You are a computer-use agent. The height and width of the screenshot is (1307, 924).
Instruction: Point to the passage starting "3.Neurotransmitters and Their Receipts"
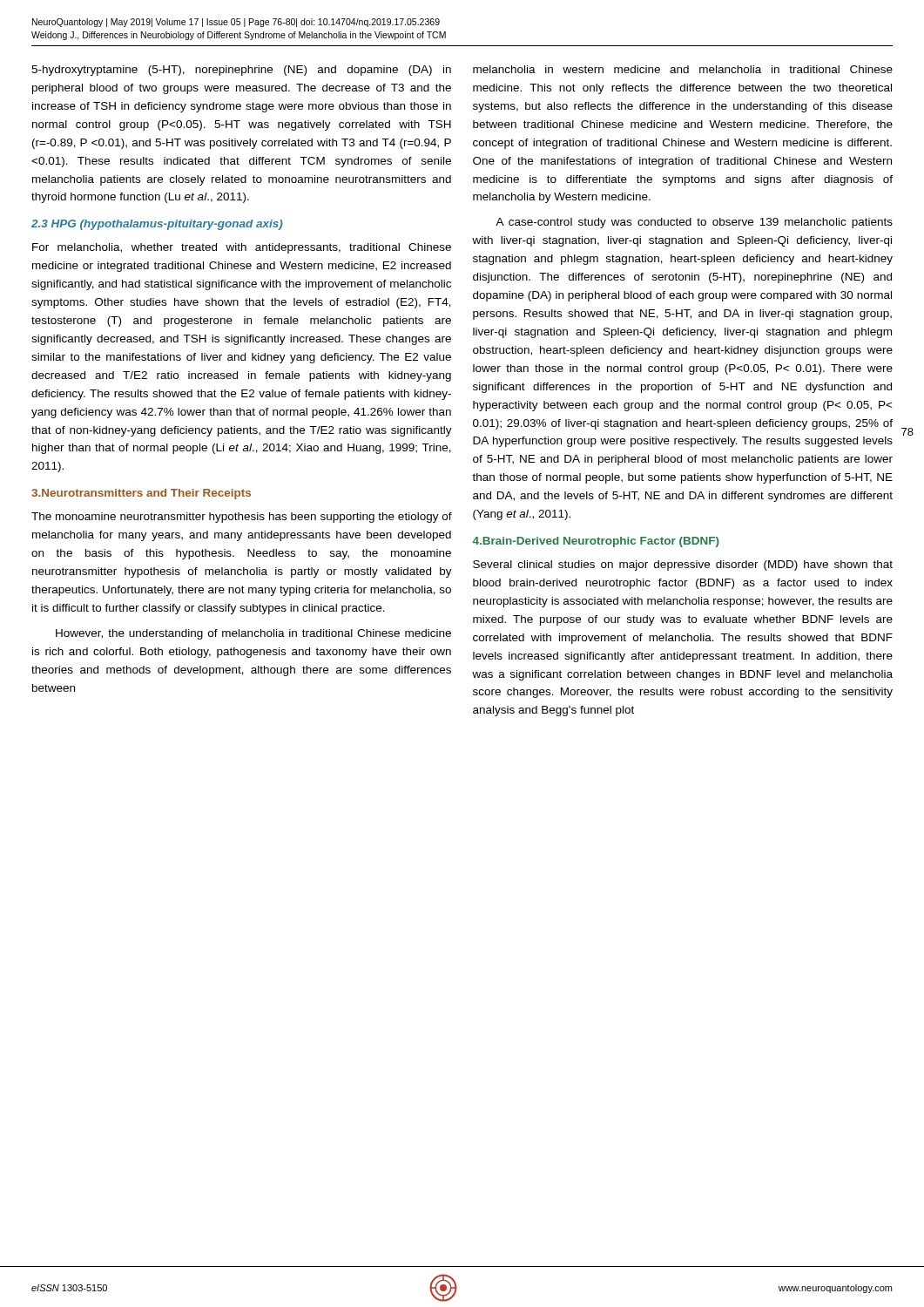pyautogui.click(x=241, y=494)
